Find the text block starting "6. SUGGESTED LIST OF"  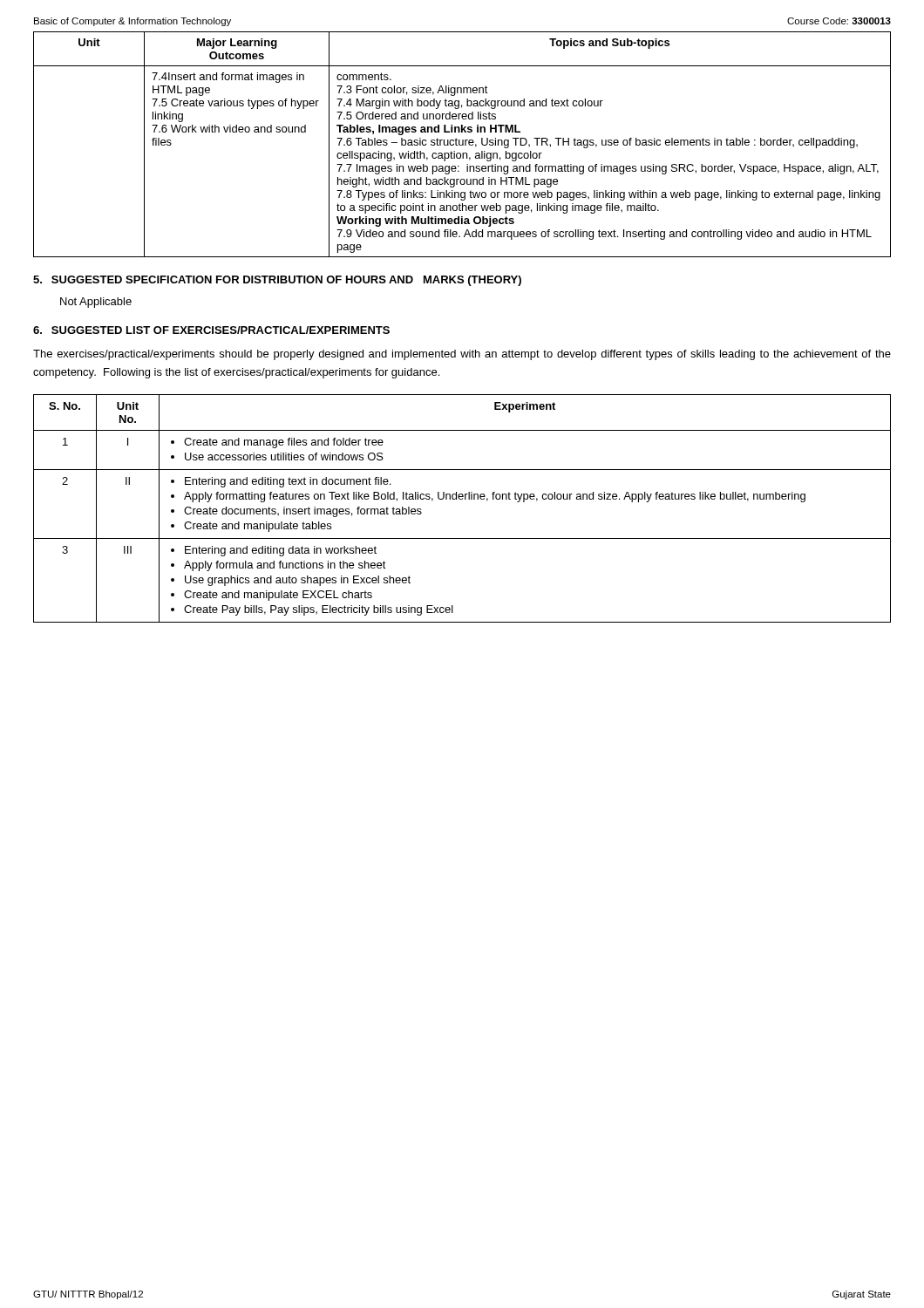pos(212,330)
